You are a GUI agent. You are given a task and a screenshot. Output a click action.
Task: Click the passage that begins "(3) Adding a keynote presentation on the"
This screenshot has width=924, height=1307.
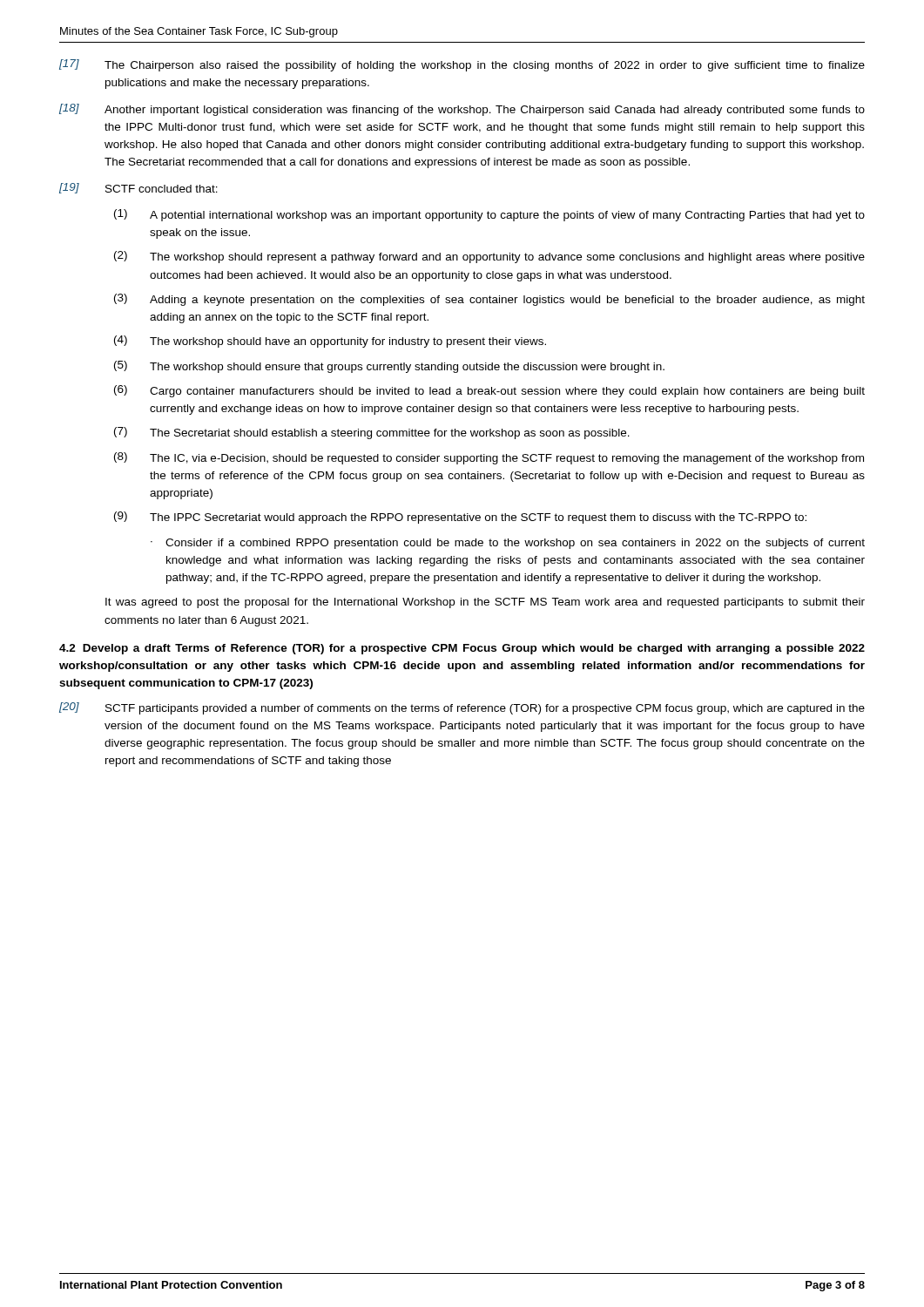(485, 308)
